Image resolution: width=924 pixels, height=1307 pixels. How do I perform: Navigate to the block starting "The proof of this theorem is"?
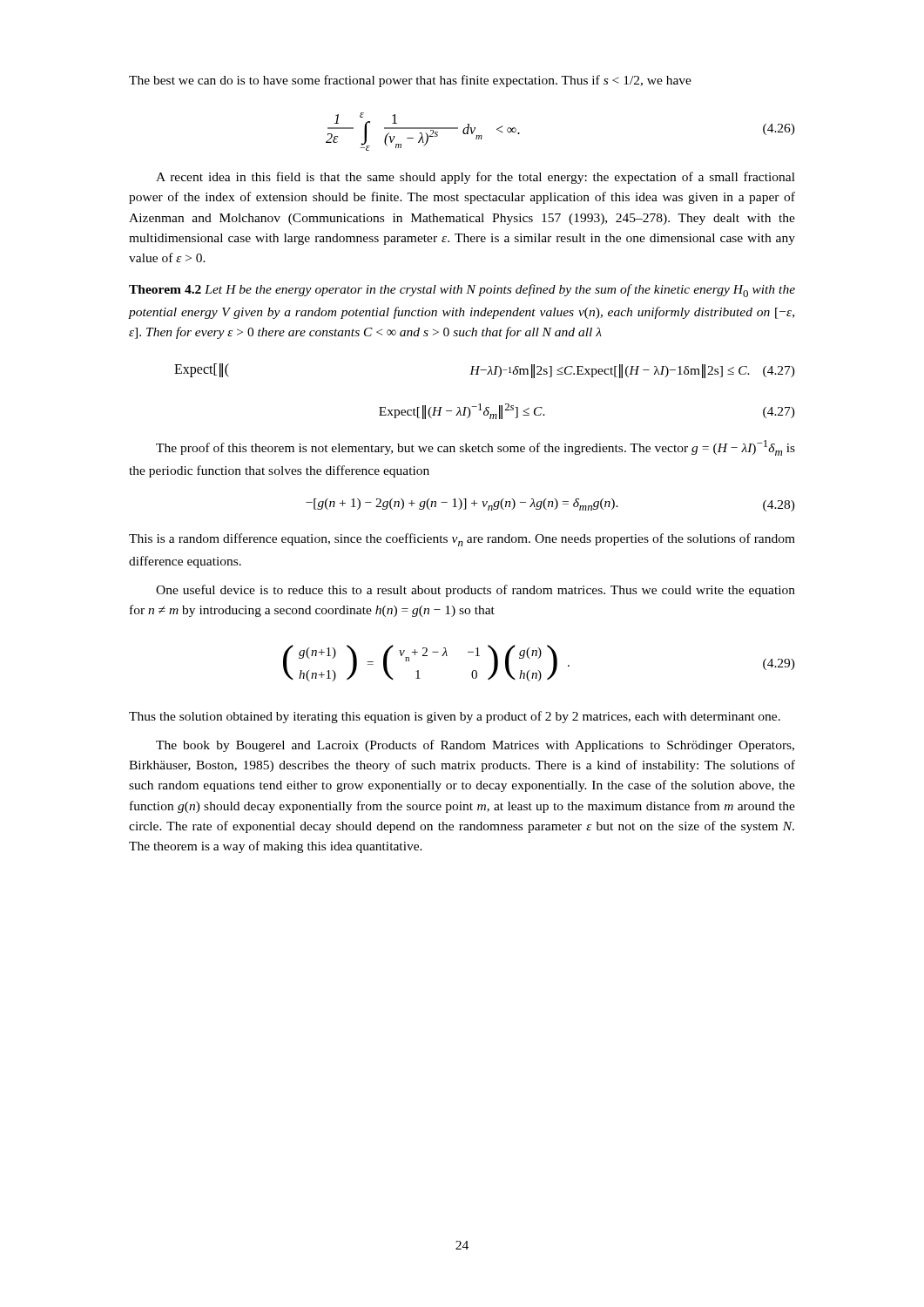462,457
